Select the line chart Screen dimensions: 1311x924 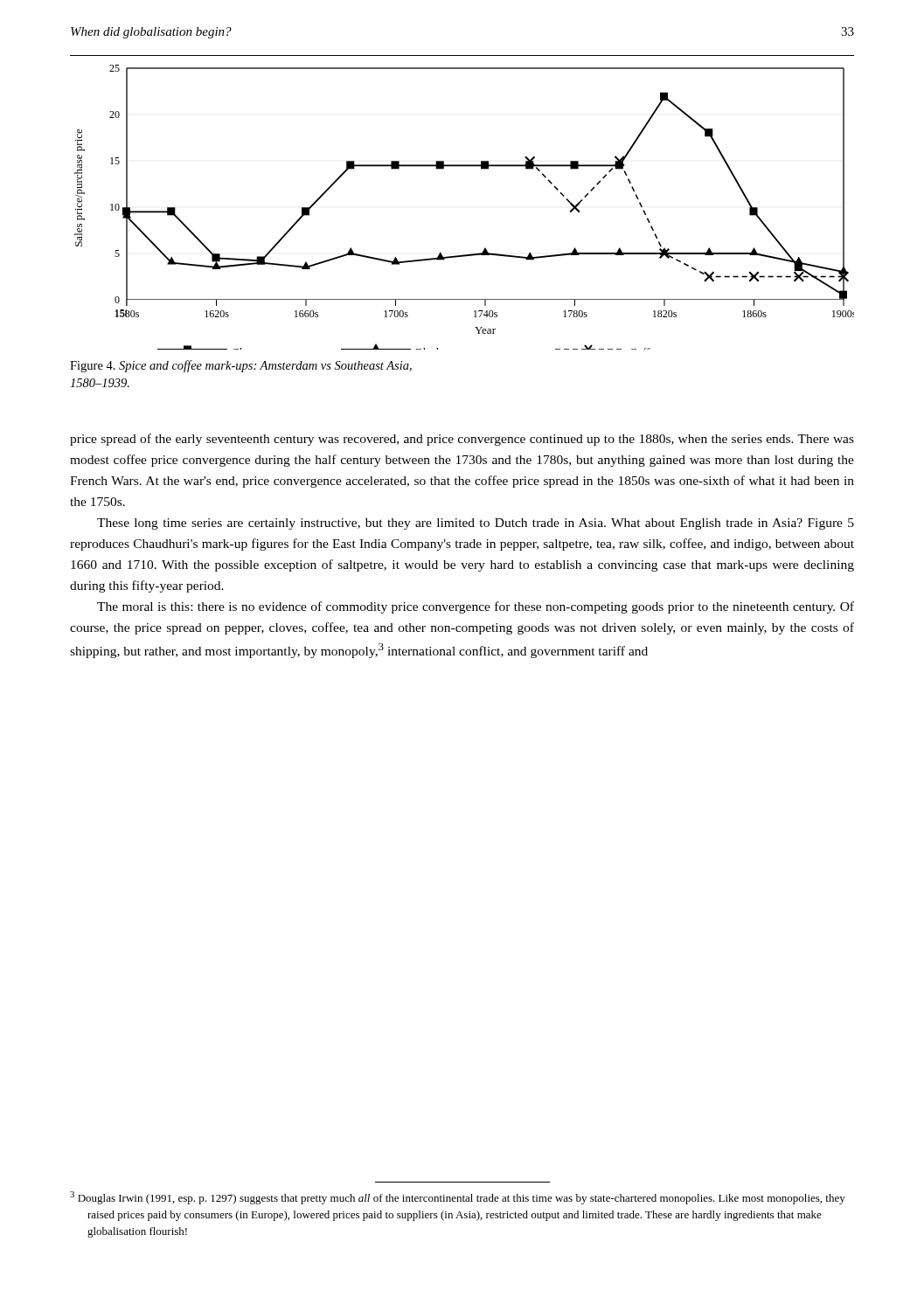[x=462, y=207]
